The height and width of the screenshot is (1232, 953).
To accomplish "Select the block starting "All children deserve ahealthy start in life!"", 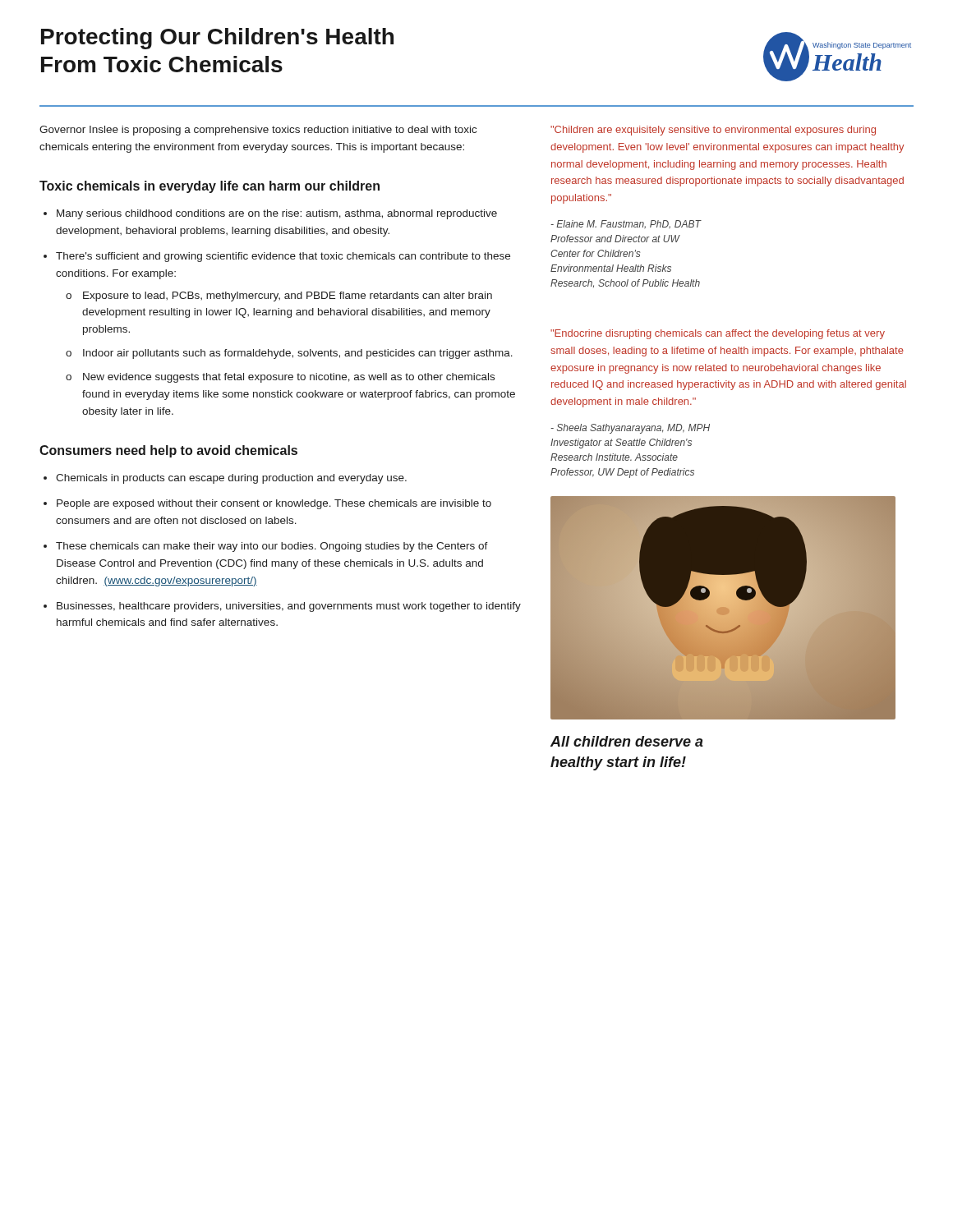I will pos(627,752).
